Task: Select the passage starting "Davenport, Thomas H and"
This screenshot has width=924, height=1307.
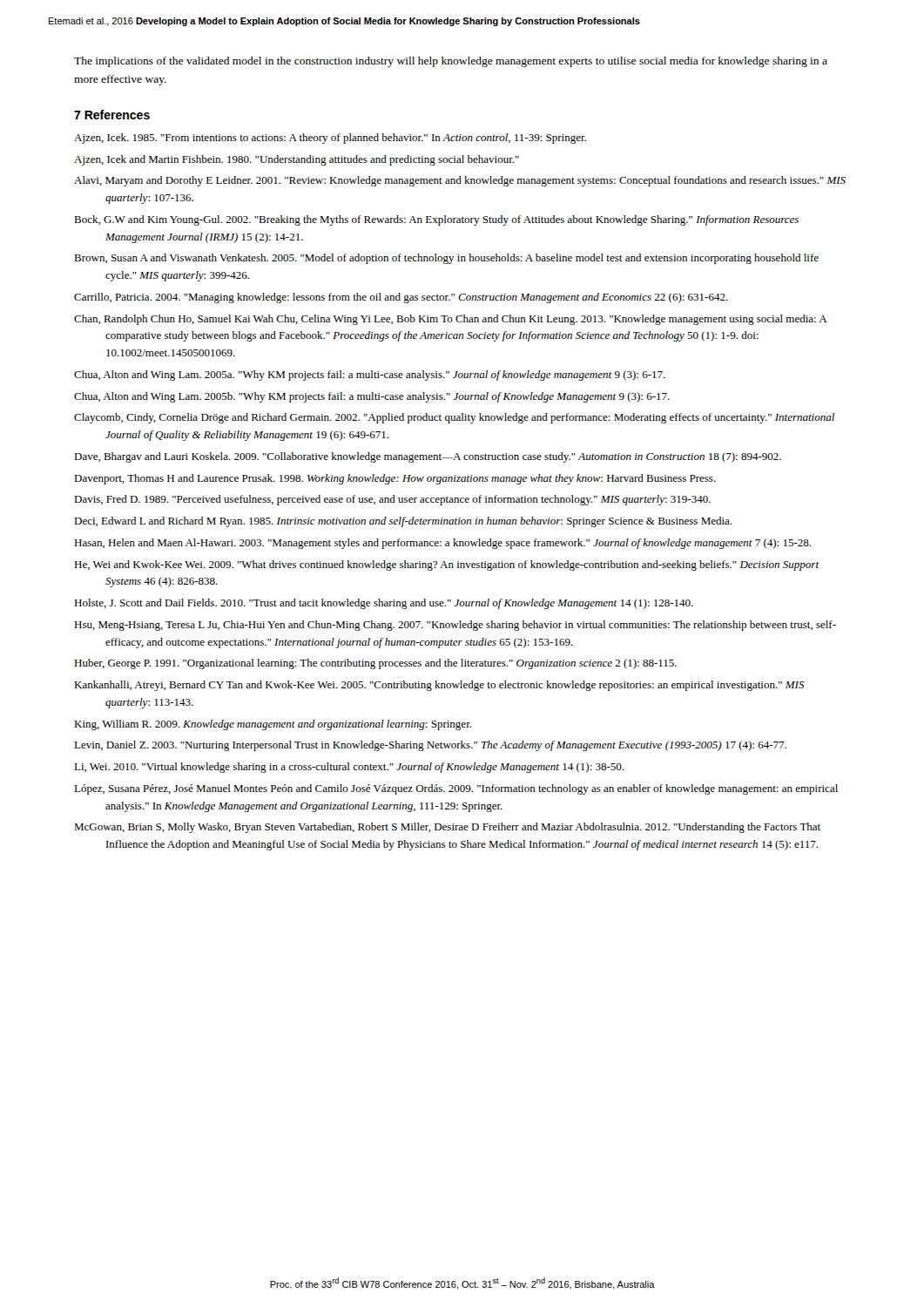Action: (462, 478)
